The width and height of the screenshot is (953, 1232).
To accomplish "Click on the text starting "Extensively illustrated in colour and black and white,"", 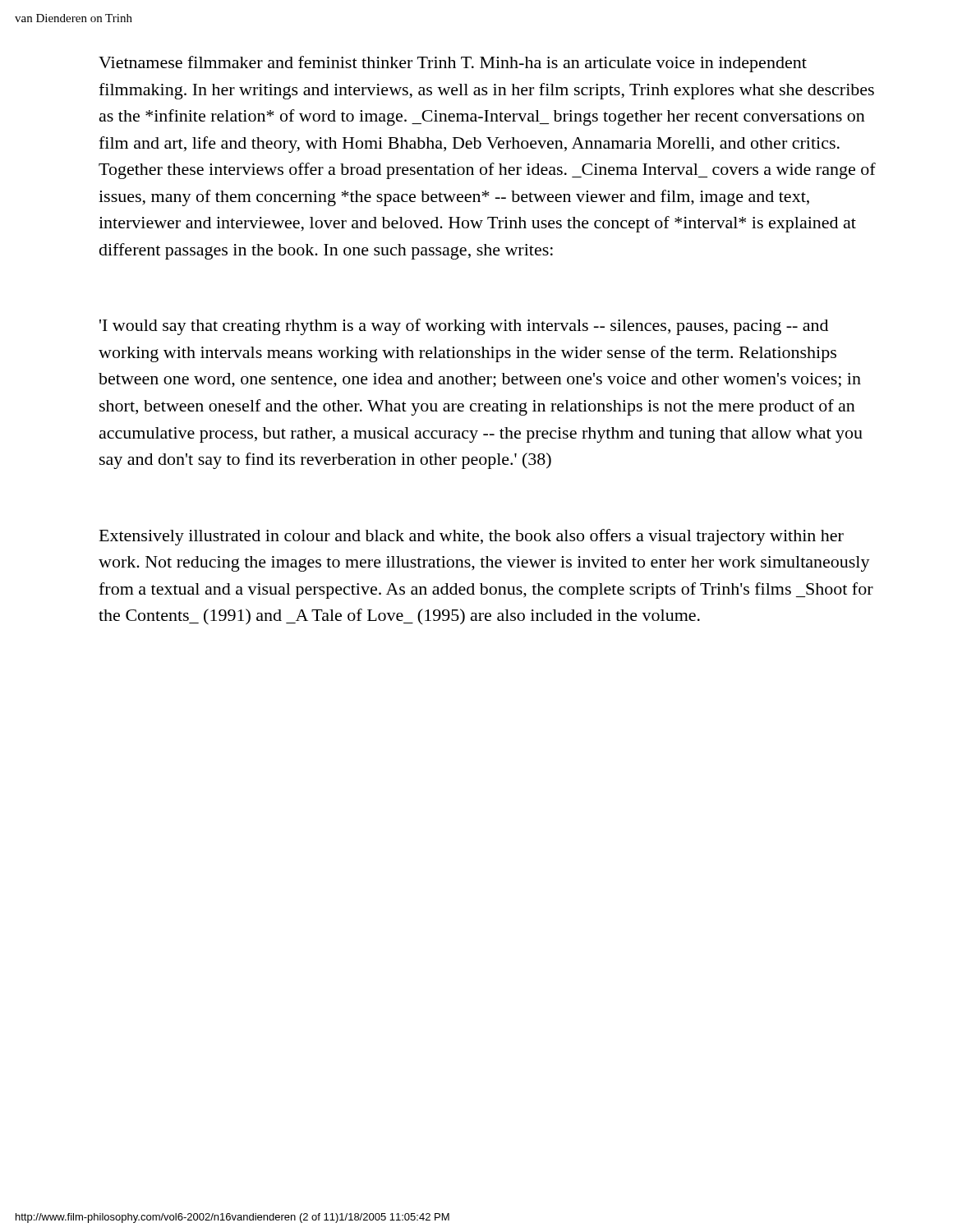I will coord(486,575).
